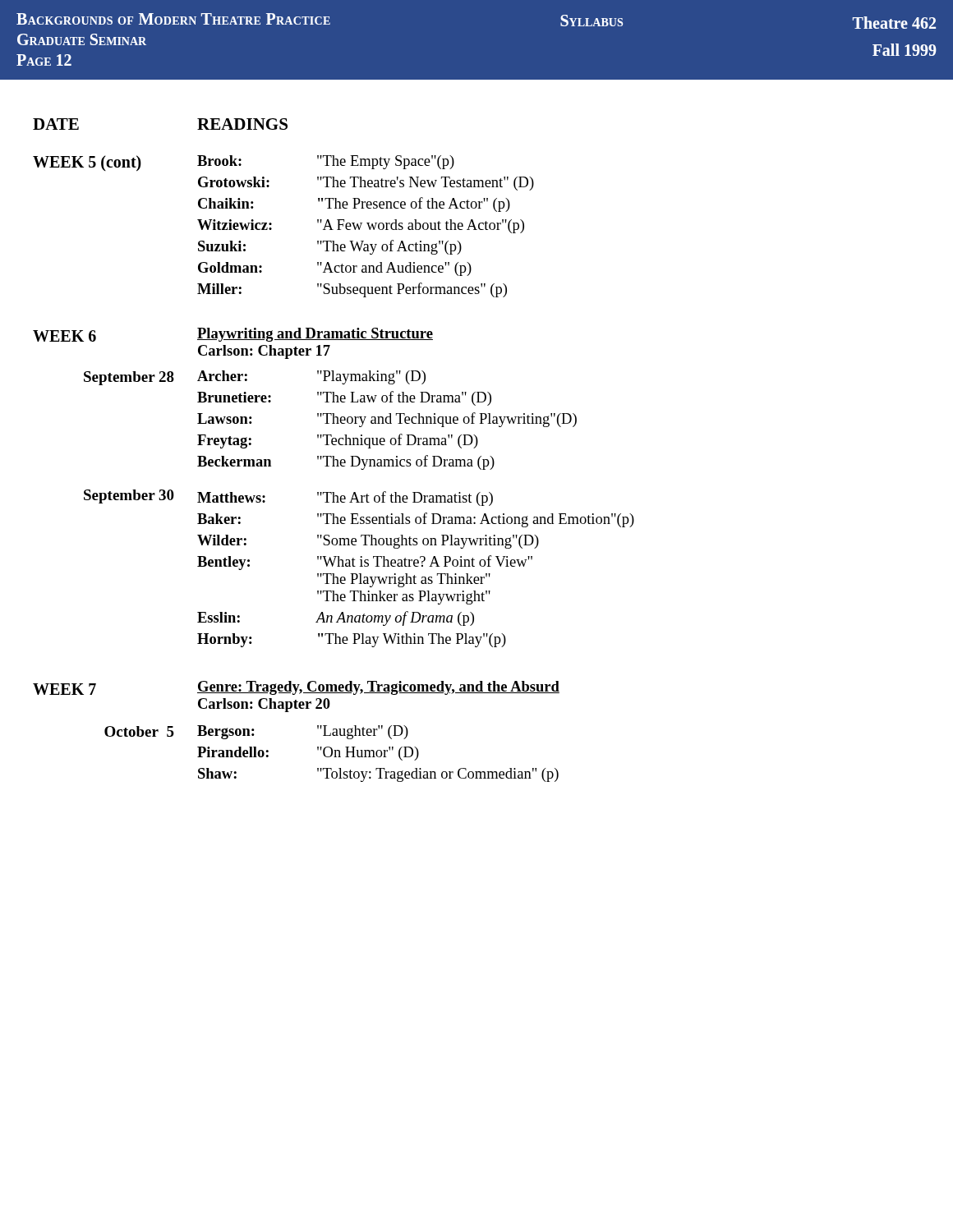Viewport: 953px width, 1232px height.
Task: Locate the passage starting "Miller: "Subsequent Performances" (p)"
Action: (x=352, y=290)
